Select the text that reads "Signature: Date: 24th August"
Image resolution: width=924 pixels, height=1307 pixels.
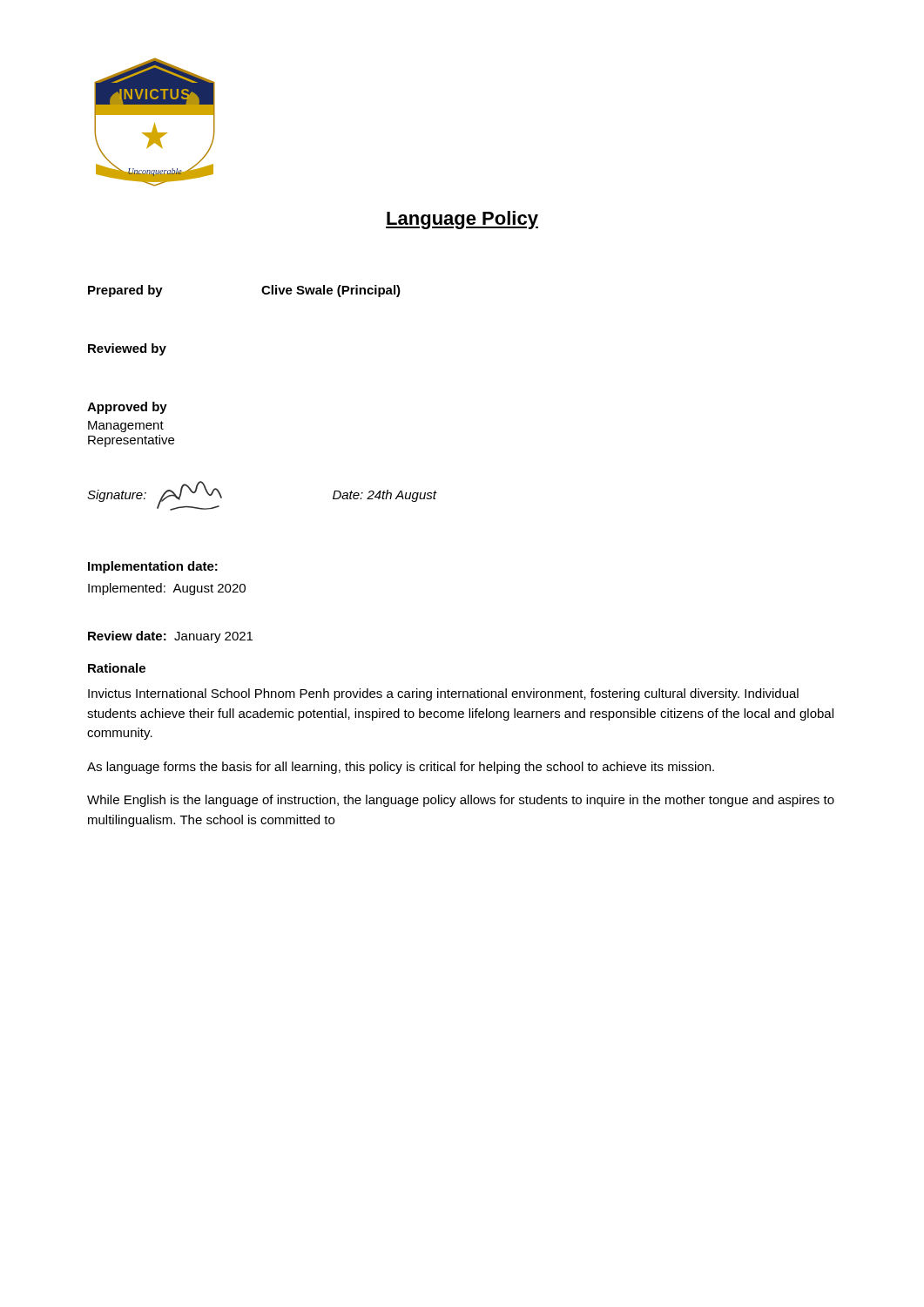(x=192, y=493)
